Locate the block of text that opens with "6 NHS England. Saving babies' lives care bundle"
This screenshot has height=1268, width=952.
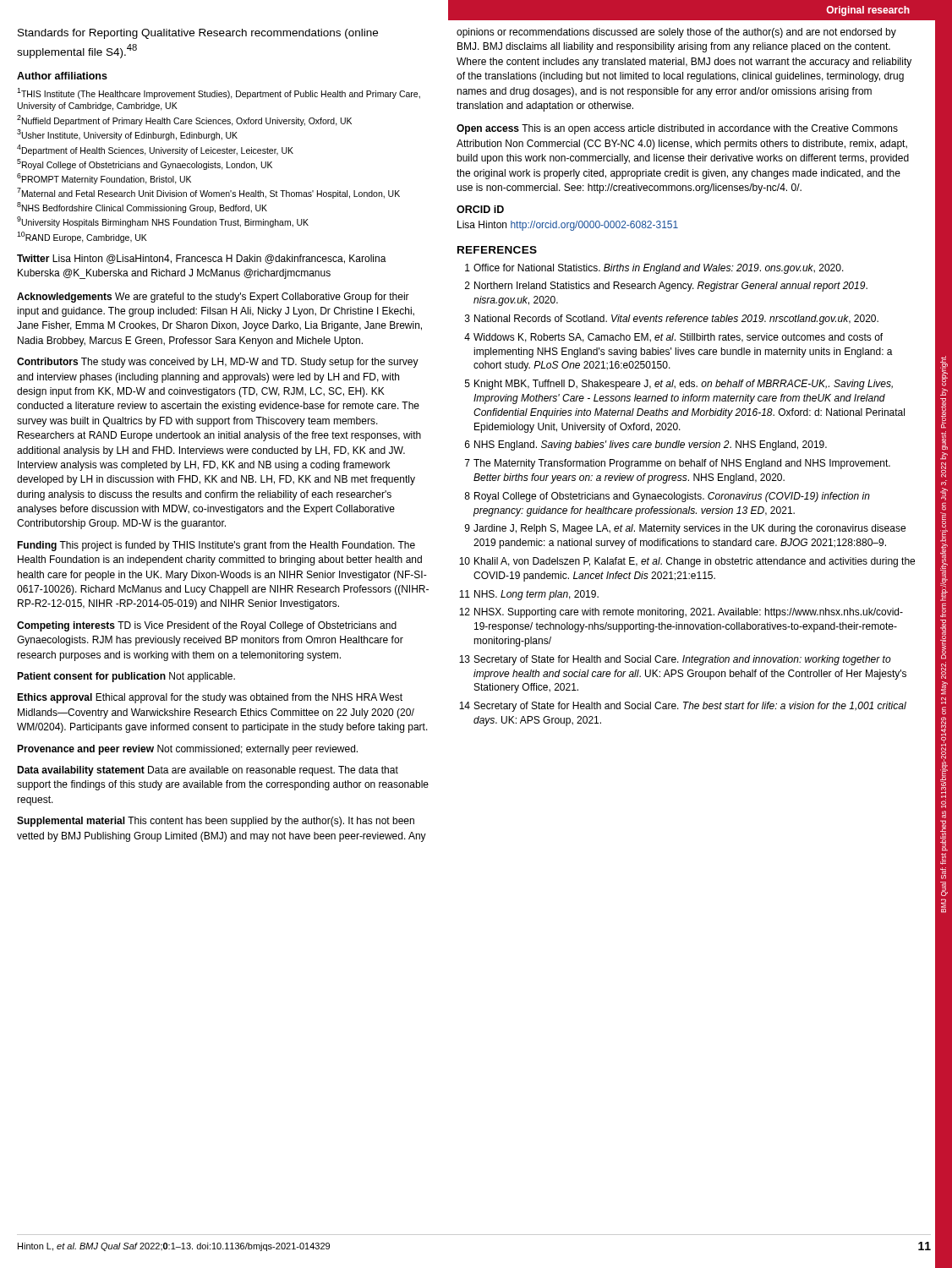pos(642,445)
